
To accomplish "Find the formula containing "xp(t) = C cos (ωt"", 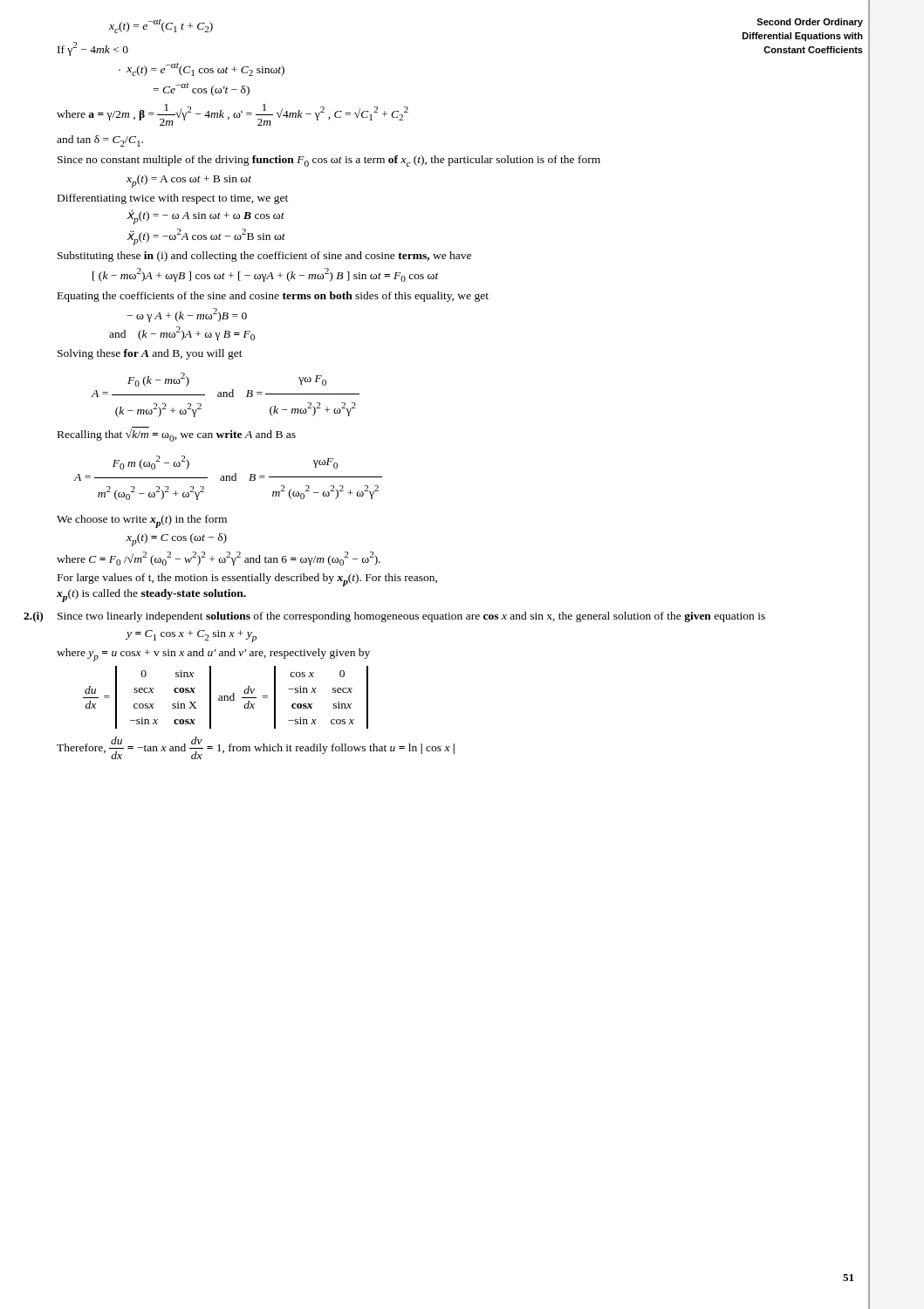I will click(x=177, y=538).
